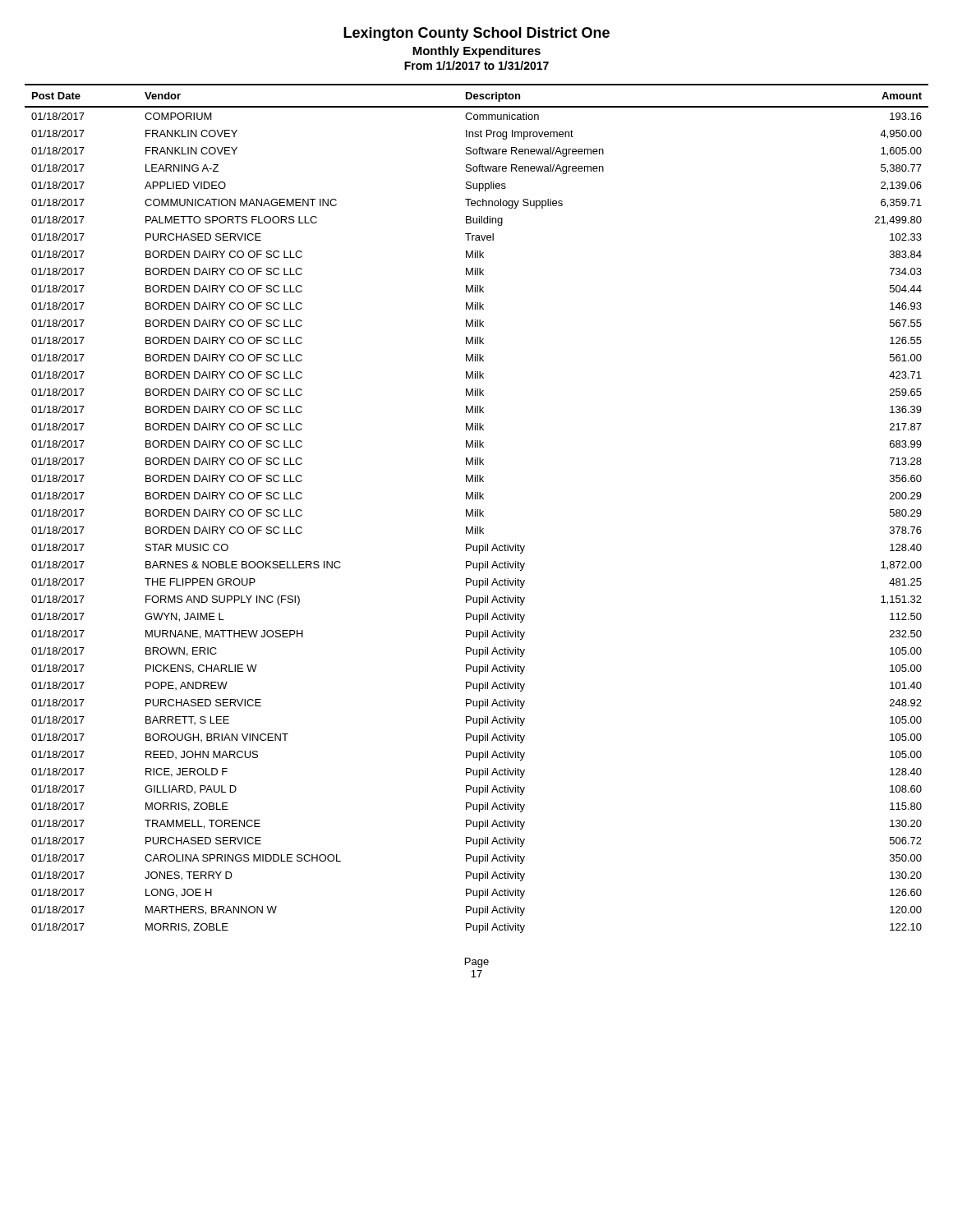Point to the passage starting "From 1/1/2017 to"
Screen dimensions: 1232x953
click(476, 66)
